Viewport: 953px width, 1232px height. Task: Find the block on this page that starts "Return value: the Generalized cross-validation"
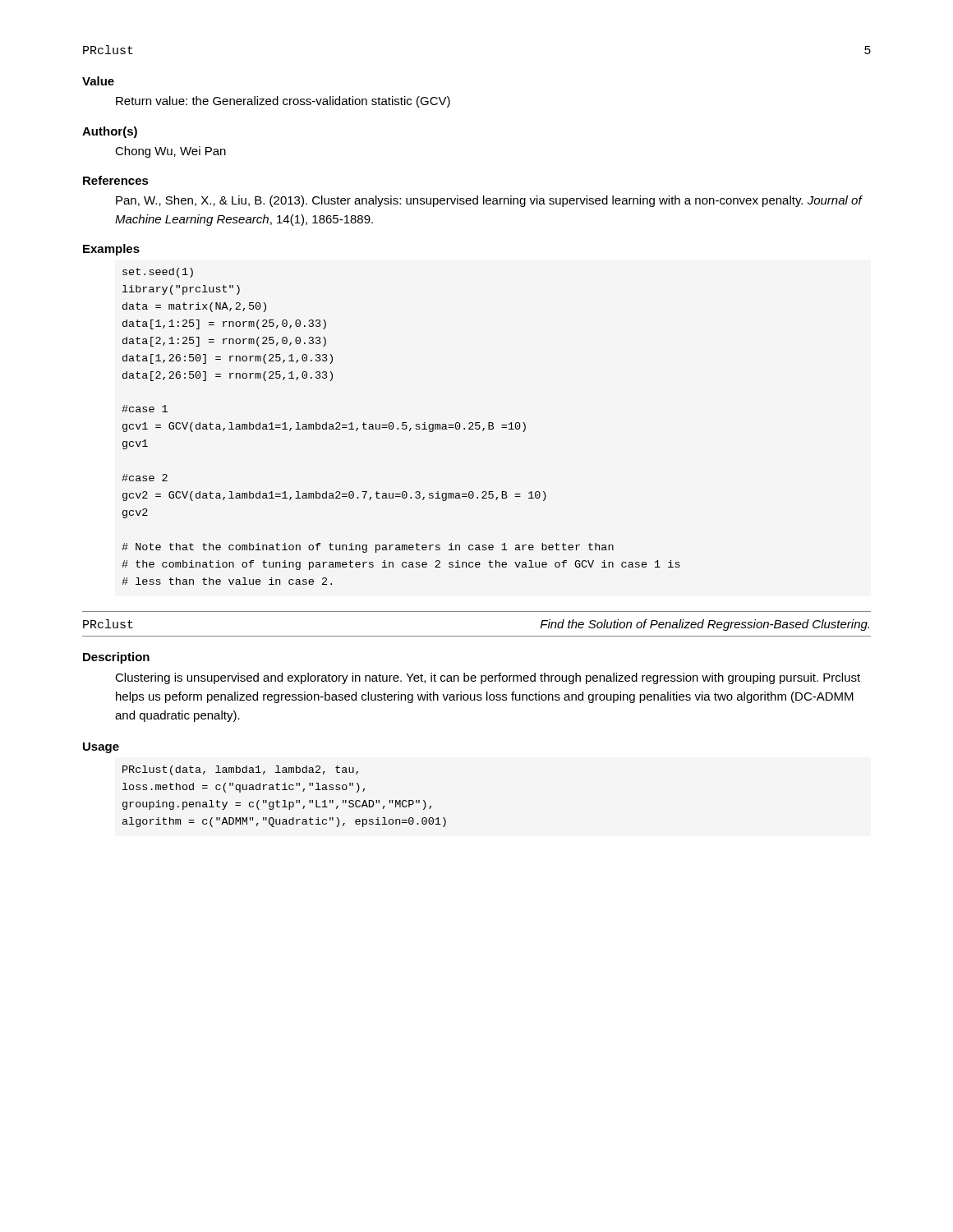pyautogui.click(x=283, y=101)
